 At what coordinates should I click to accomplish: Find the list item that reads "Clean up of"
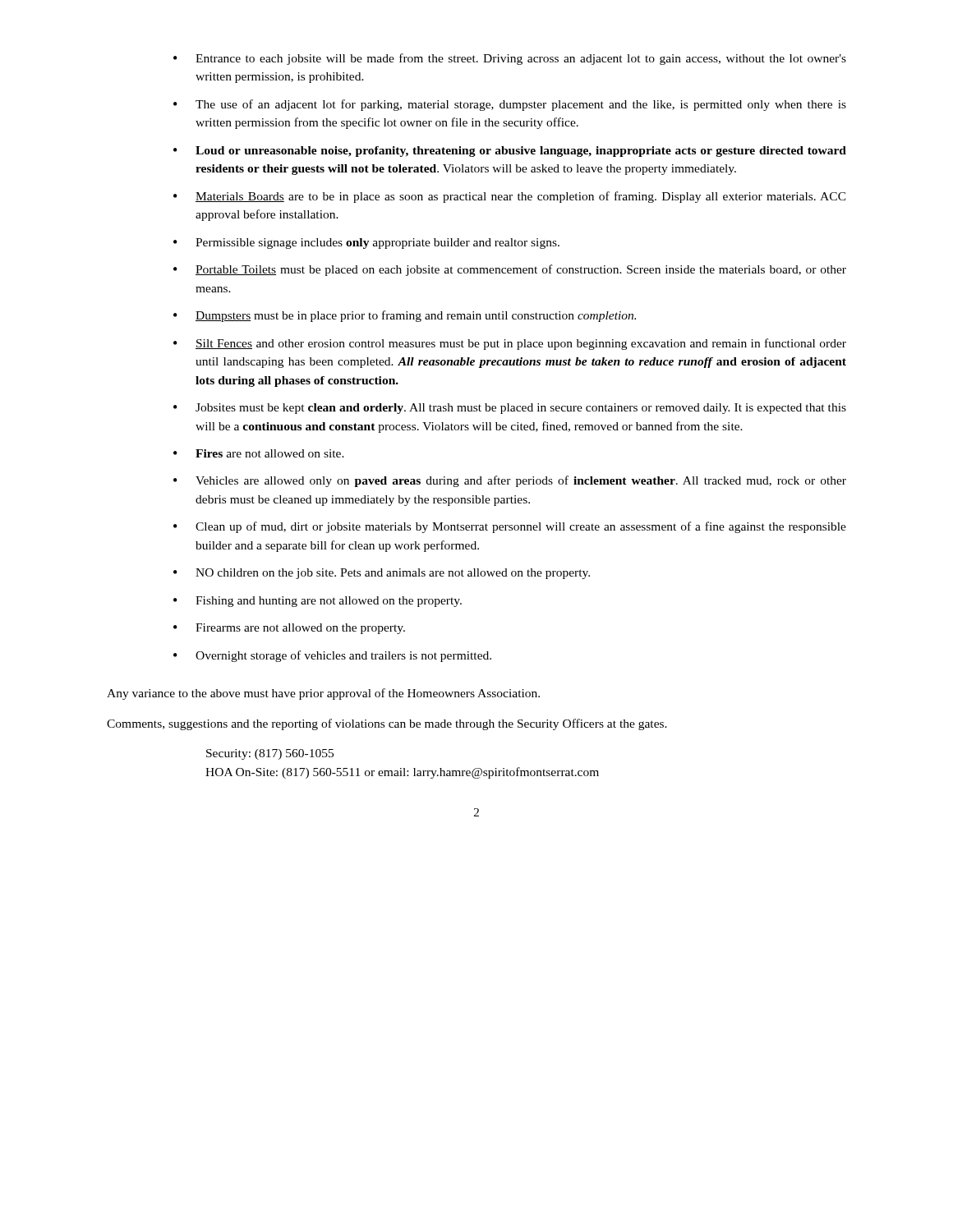click(x=521, y=536)
